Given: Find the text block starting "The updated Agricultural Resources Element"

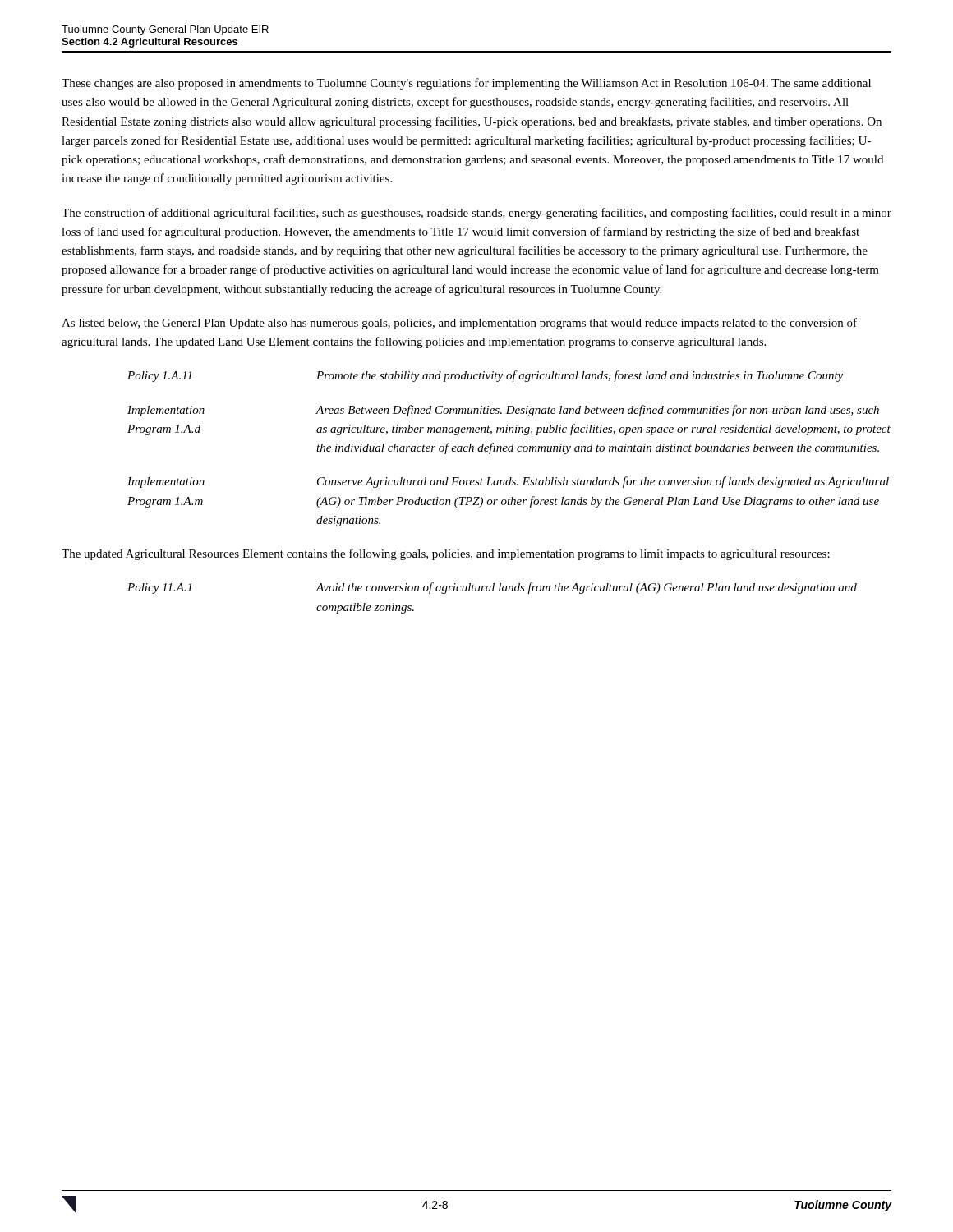Looking at the screenshot, I should tap(446, 554).
